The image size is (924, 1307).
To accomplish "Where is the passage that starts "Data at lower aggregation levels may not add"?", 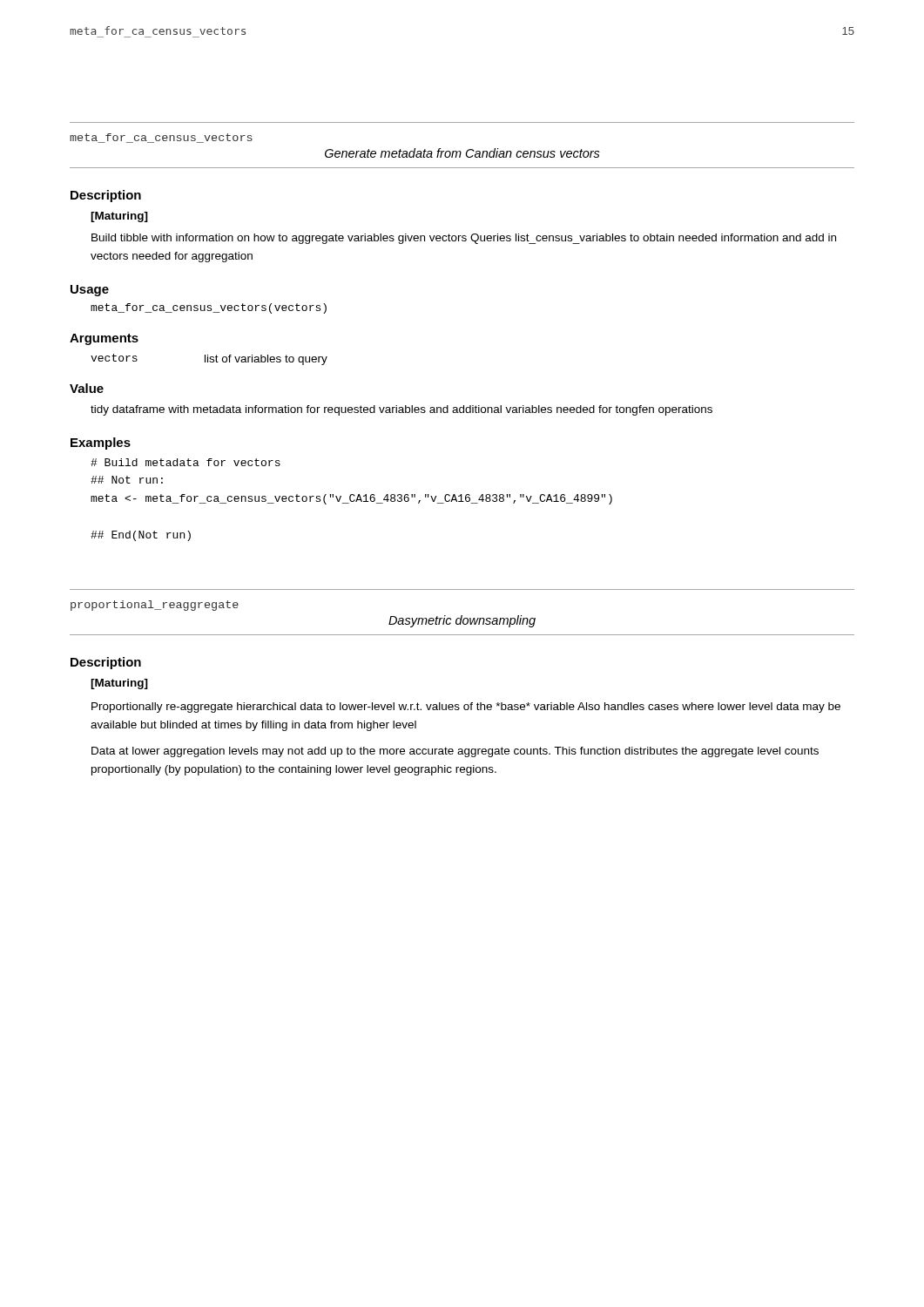I will (472, 761).
